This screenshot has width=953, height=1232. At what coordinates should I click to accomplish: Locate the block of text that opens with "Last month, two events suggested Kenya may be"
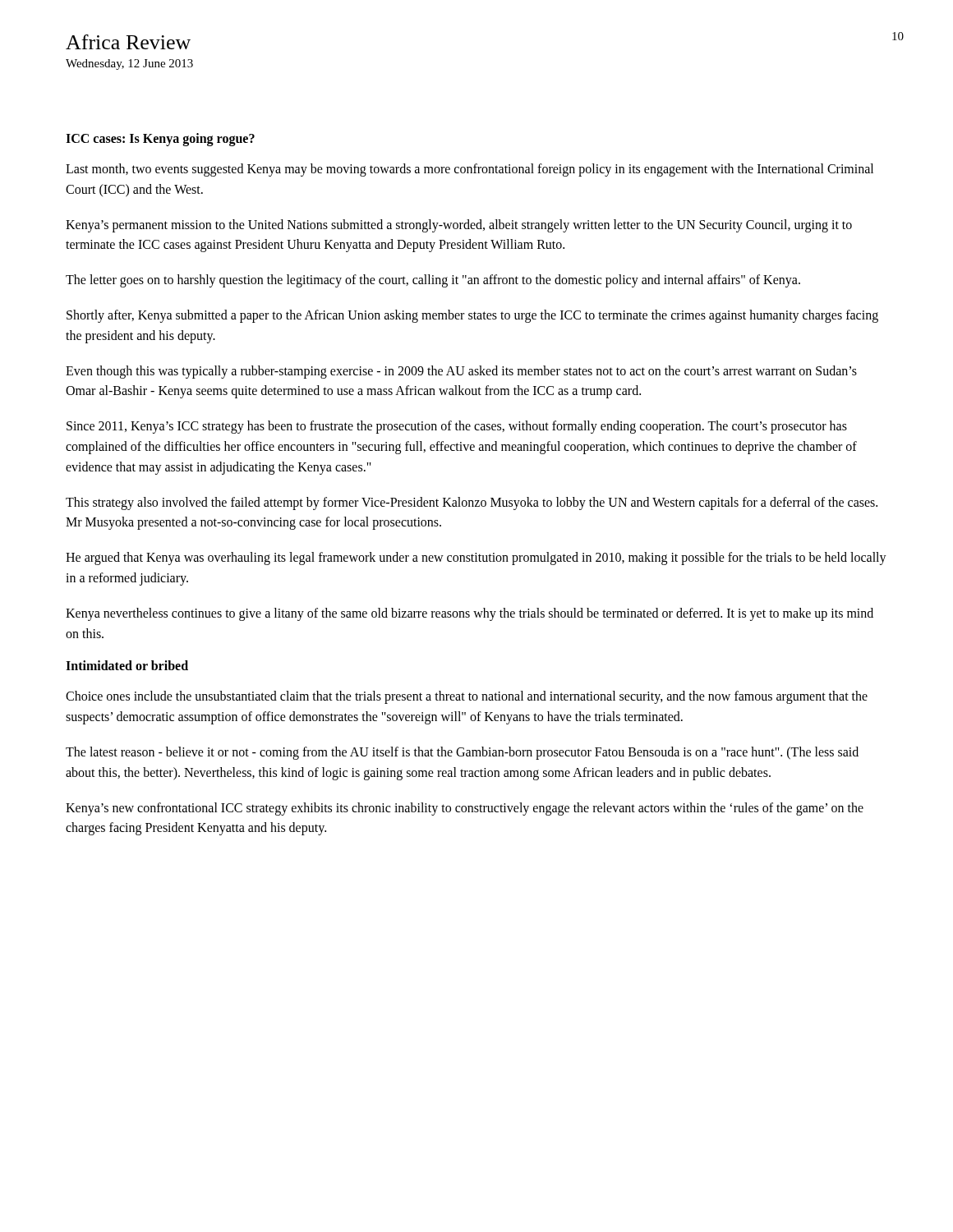click(476, 180)
